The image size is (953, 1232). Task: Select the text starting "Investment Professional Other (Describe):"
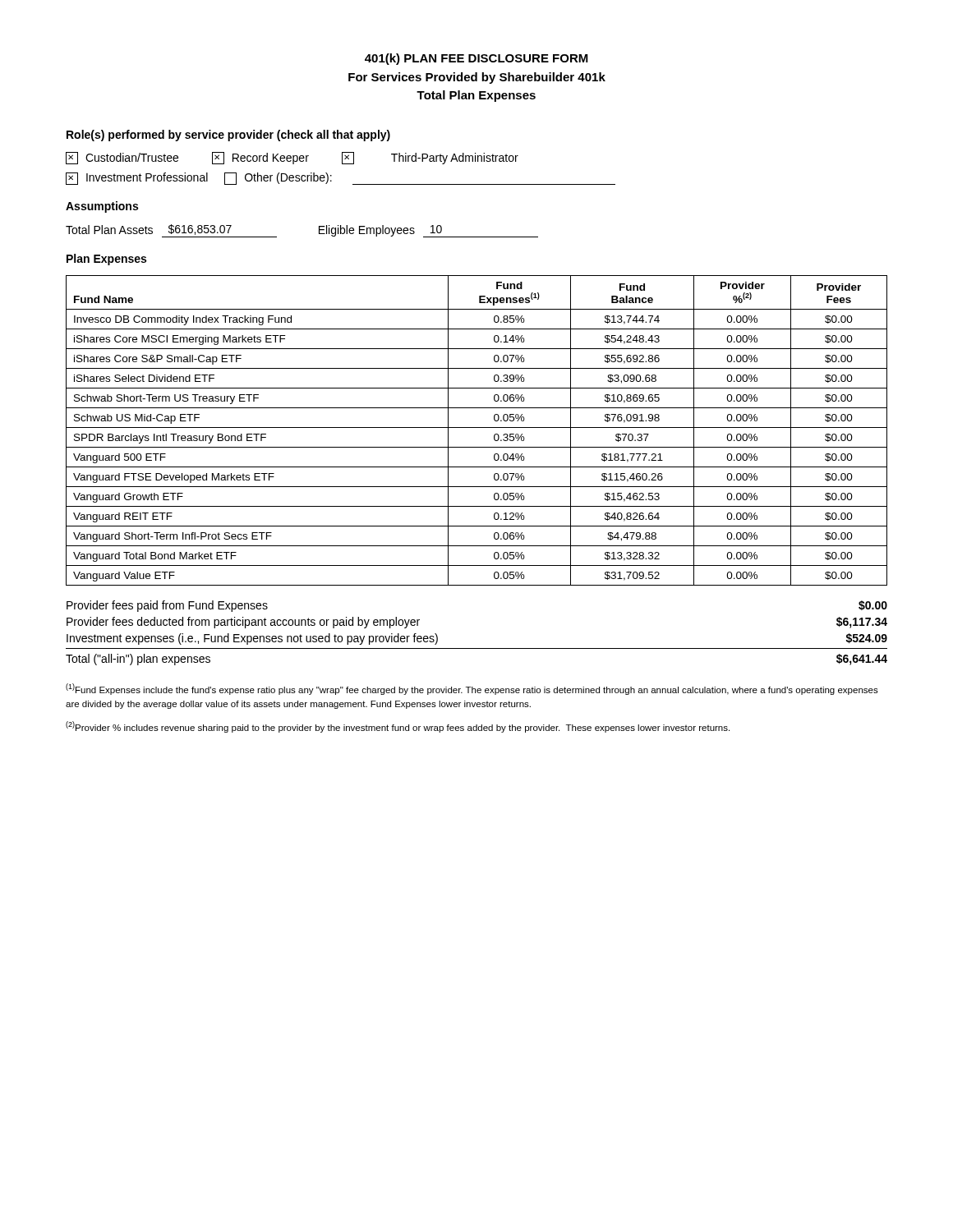tap(340, 178)
